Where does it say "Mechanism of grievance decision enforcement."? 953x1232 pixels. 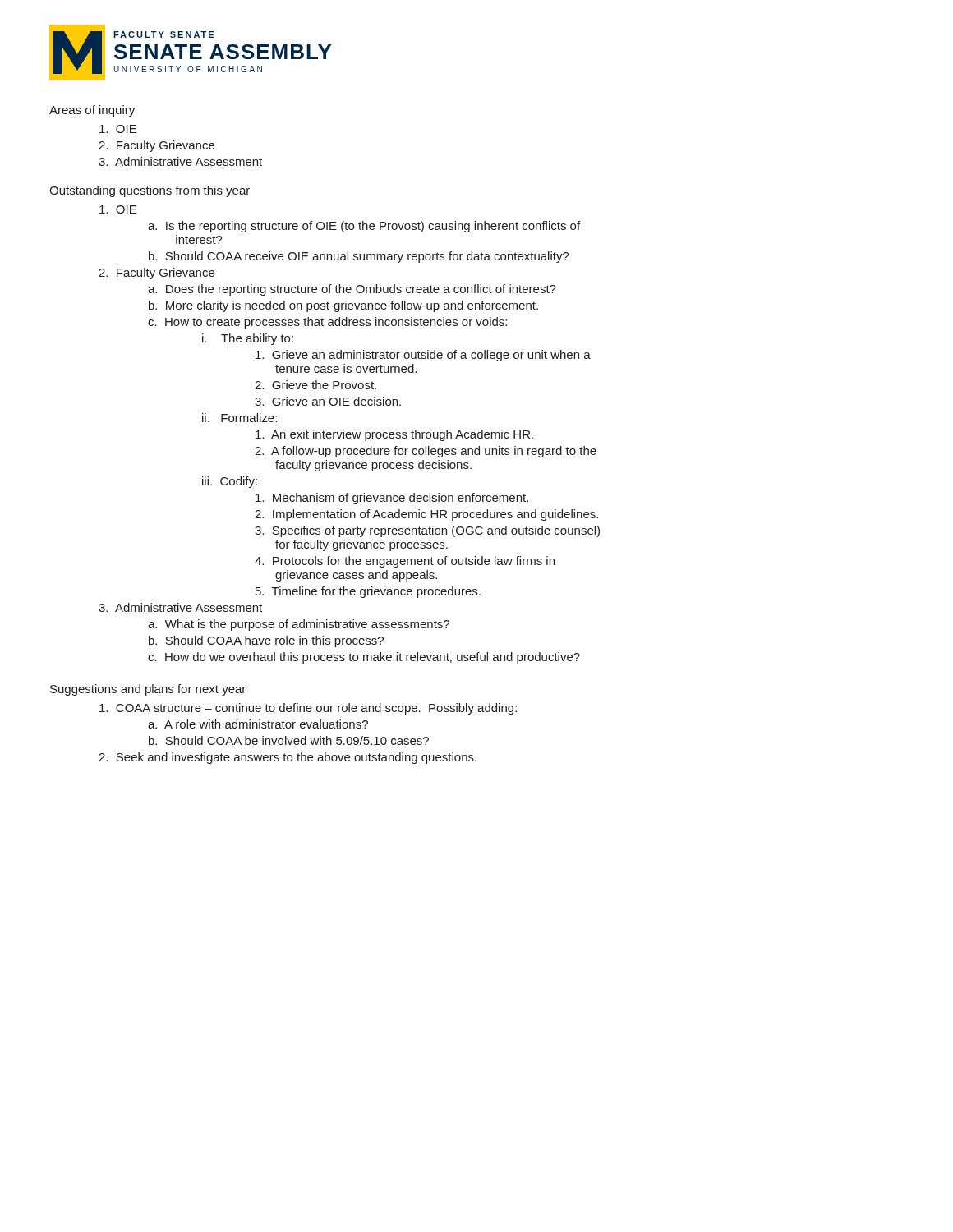click(392, 497)
